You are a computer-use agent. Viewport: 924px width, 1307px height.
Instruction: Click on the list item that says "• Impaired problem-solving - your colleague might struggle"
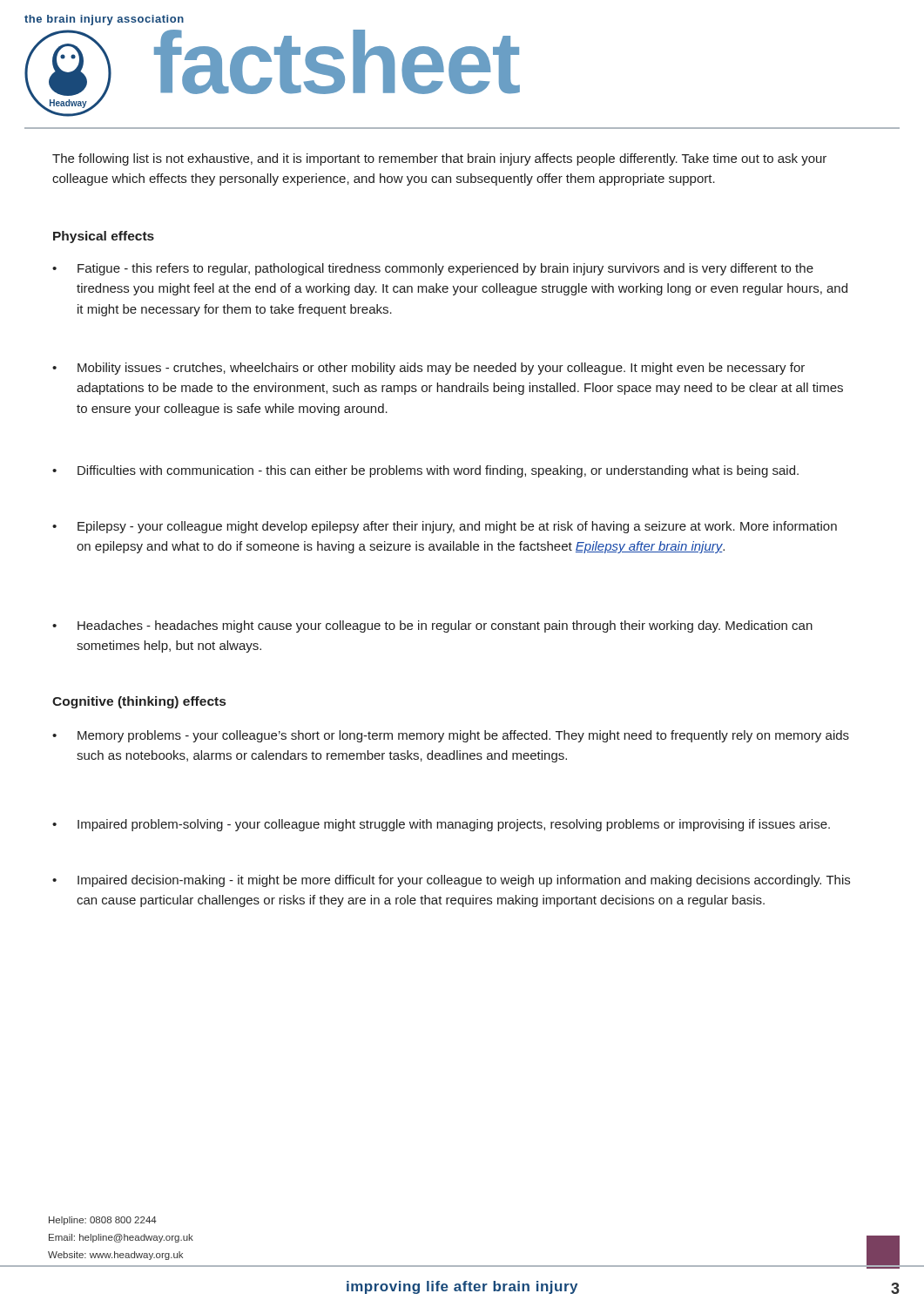point(442,824)
